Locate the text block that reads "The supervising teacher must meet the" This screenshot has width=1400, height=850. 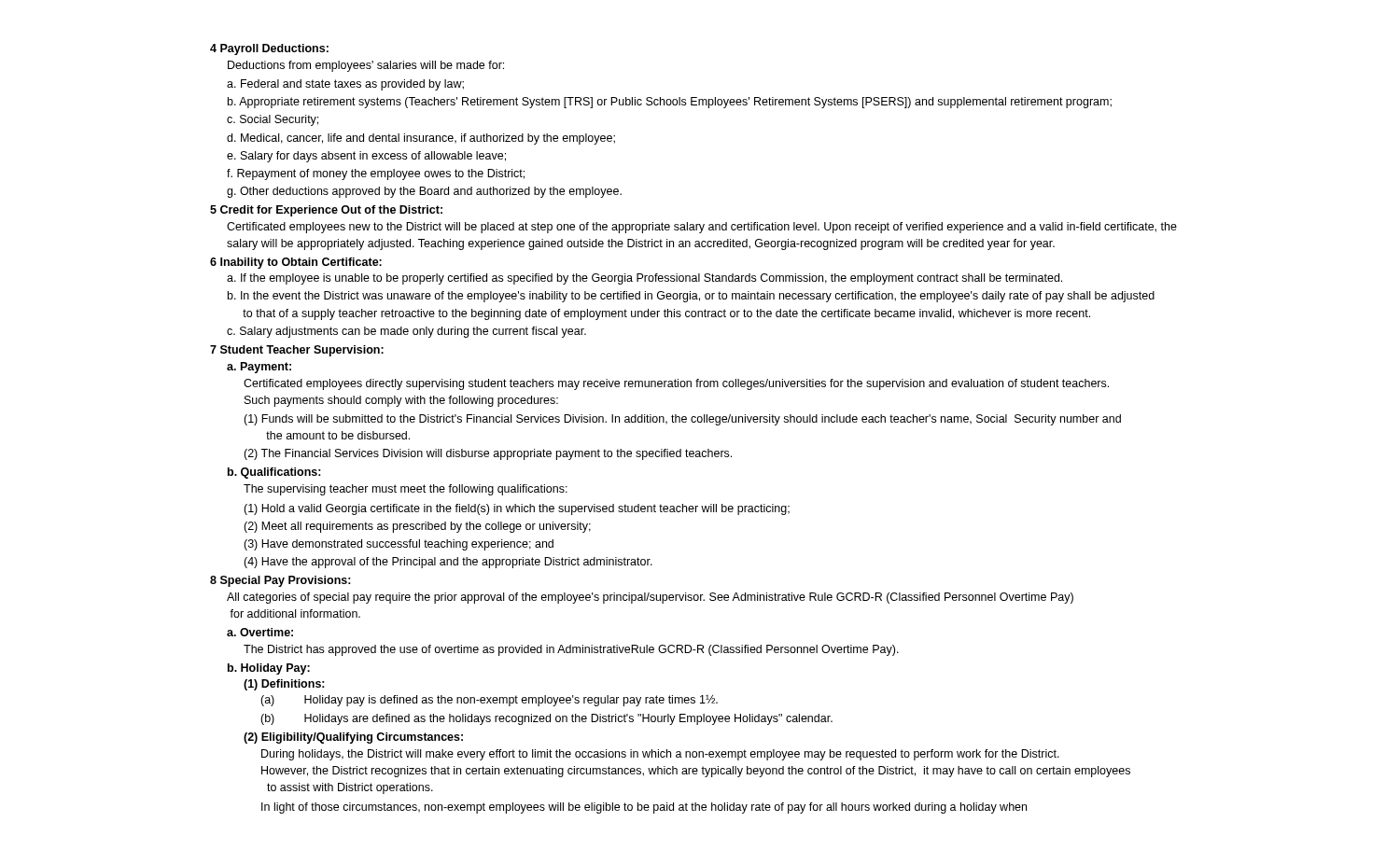(x=406, y=489)
